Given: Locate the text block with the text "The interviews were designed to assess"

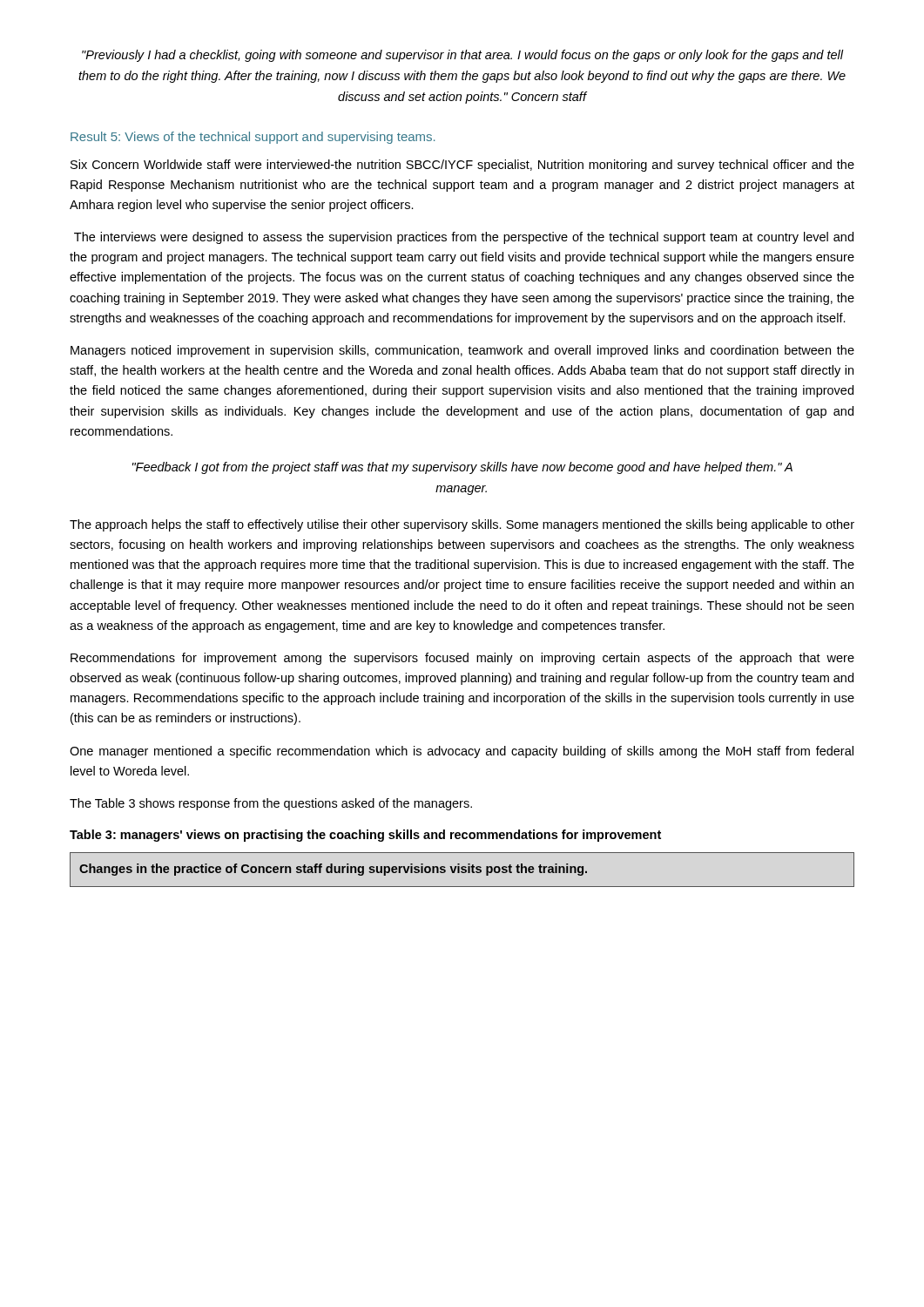Looking at the screenshot, I should [x=462, y=278].
